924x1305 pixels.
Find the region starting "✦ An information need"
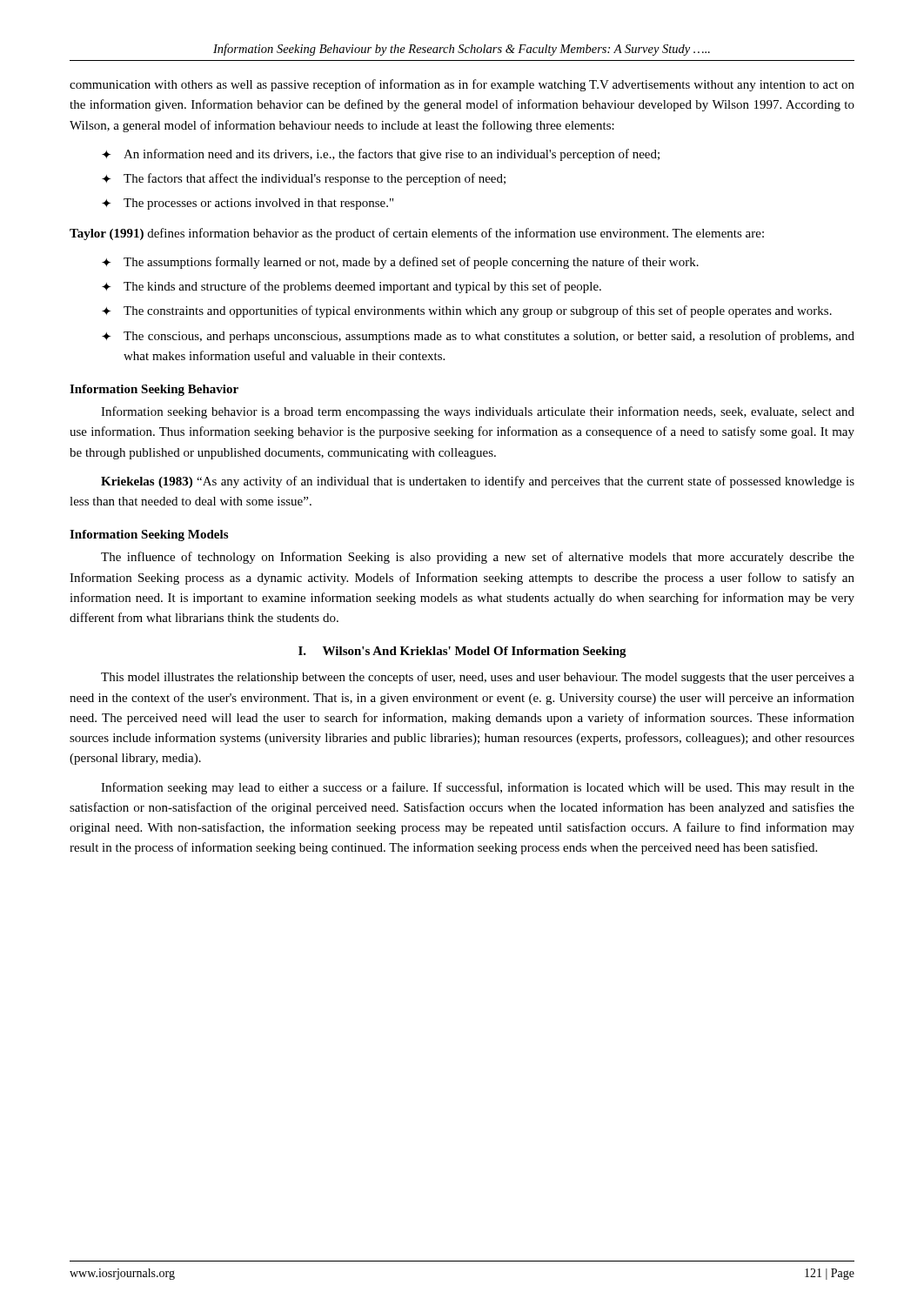click(x=478, y=155)
